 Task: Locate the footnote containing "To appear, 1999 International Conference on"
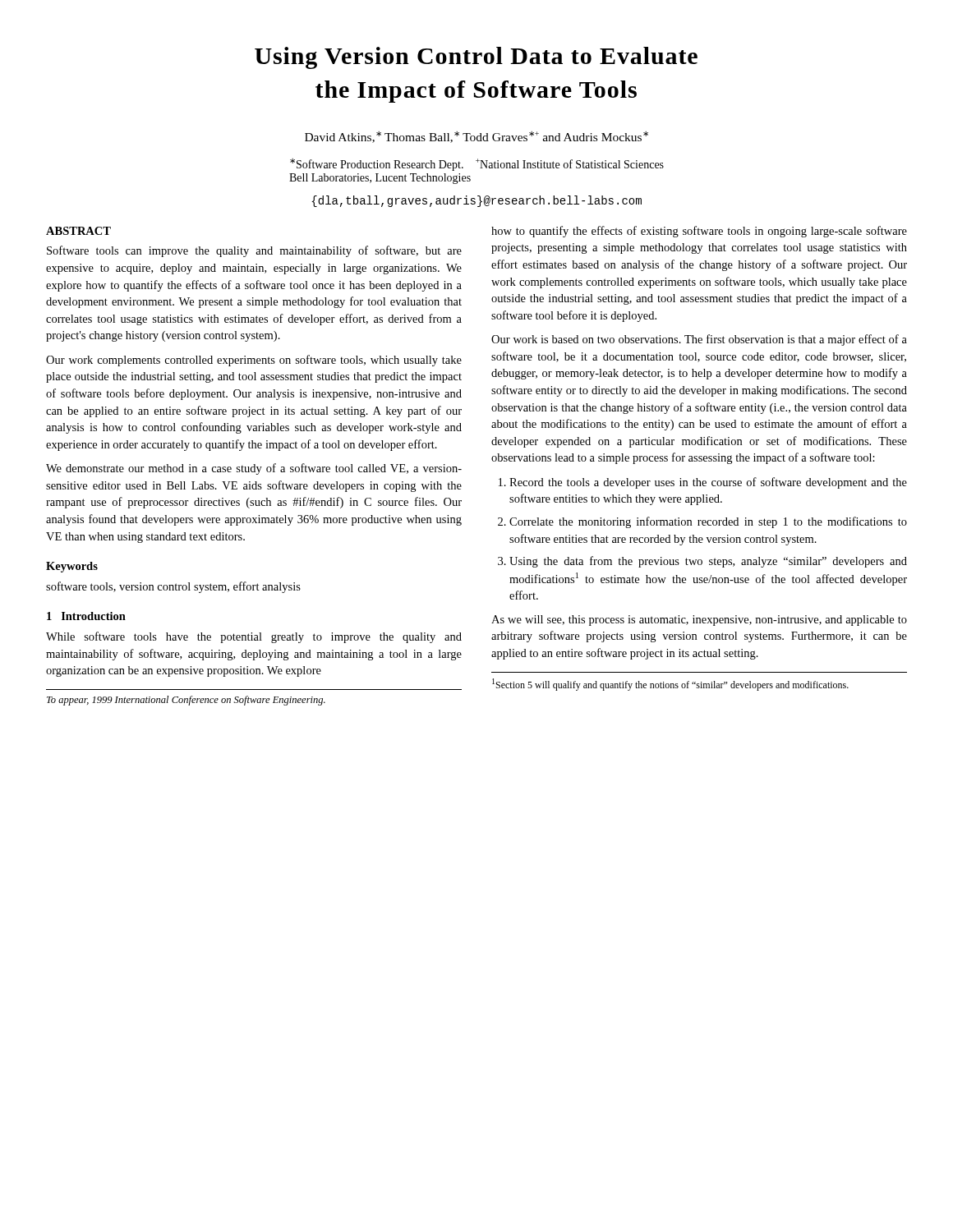pyautogui.click(x=186, y=700)
